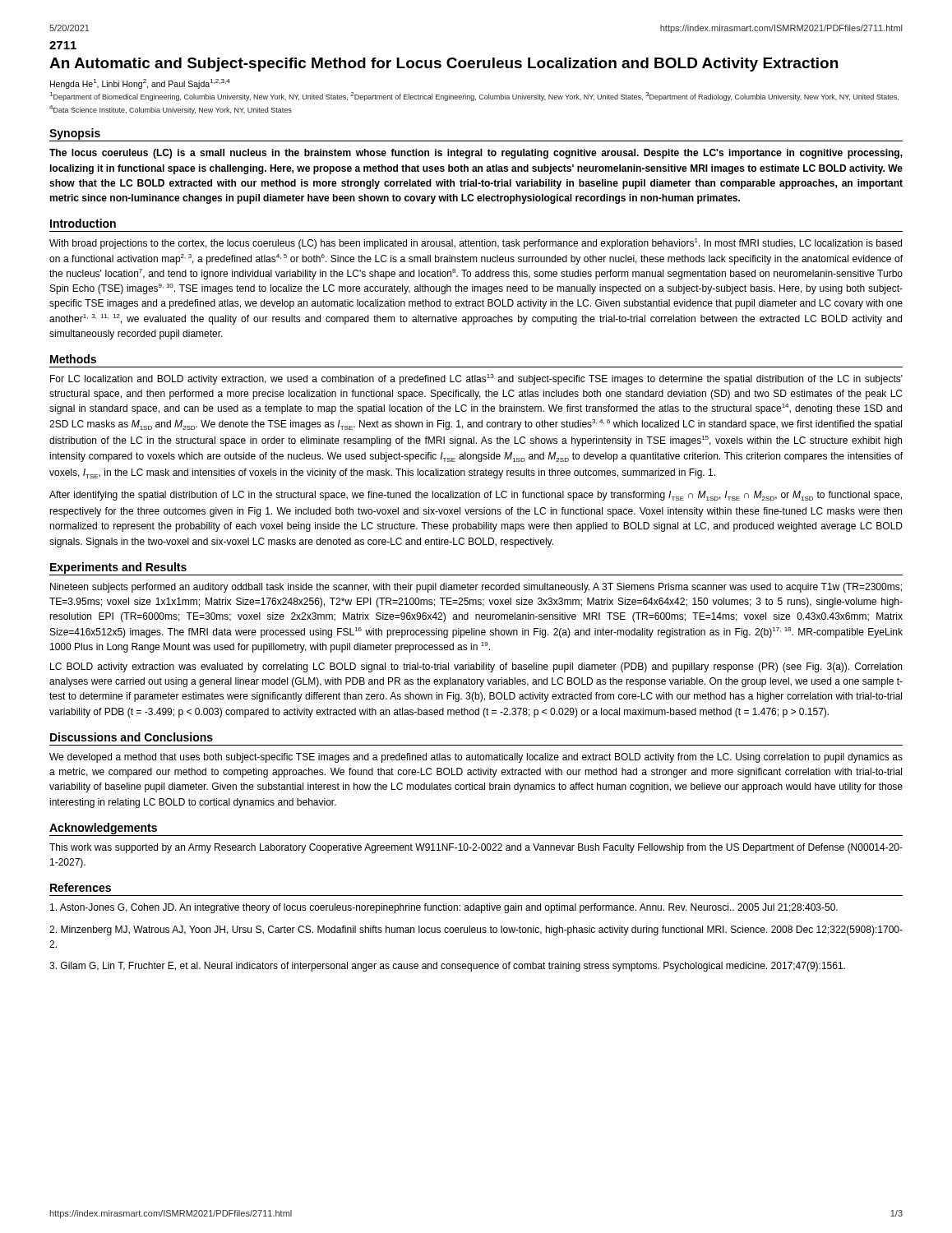
Task: Select the text starting "Hengda He1, Linbi Hong2, and Paul Sajda1,2,3,4"
Action: (x=140, y=83)
